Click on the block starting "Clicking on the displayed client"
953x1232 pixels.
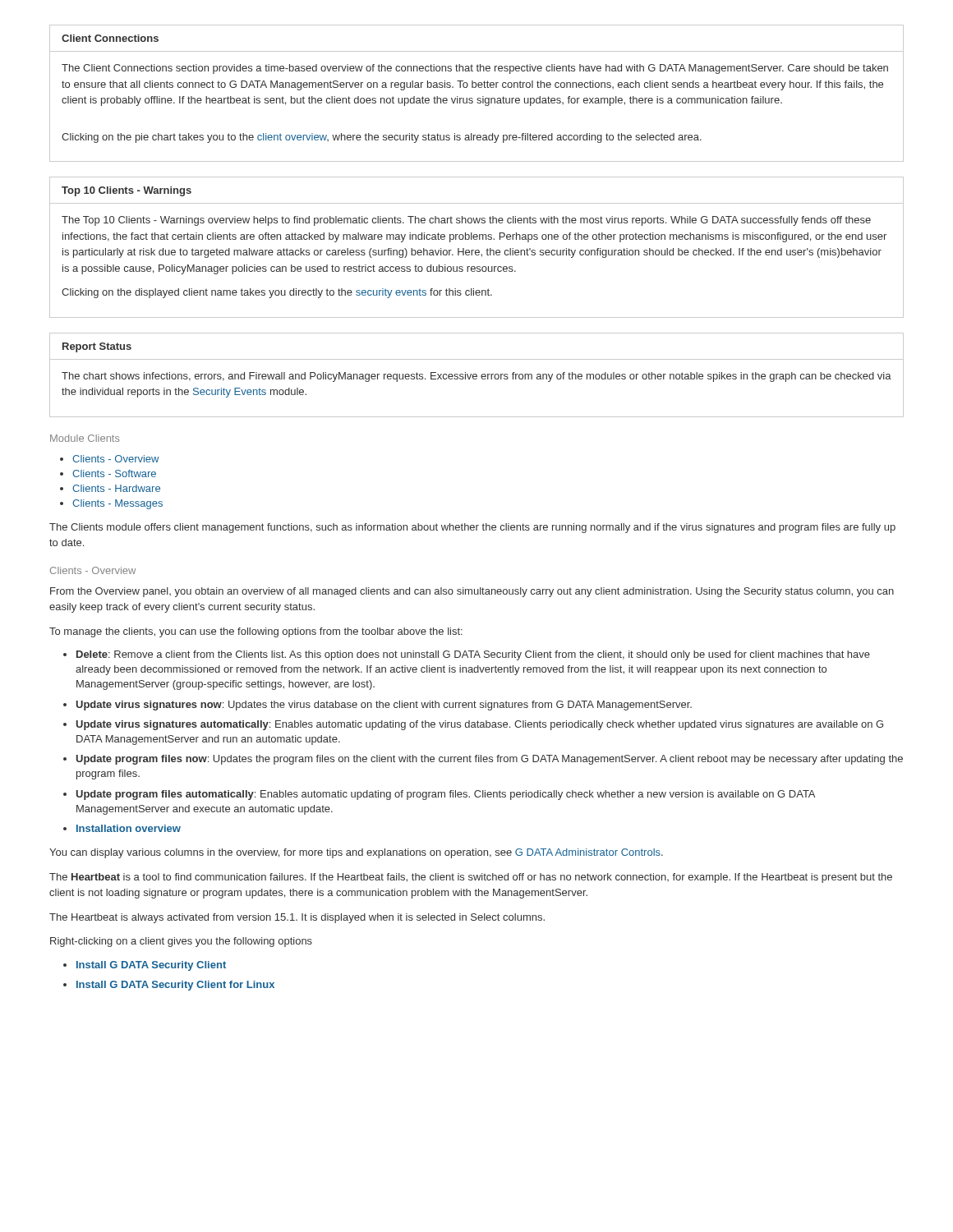pyautogui.click(x=277, y=292)
